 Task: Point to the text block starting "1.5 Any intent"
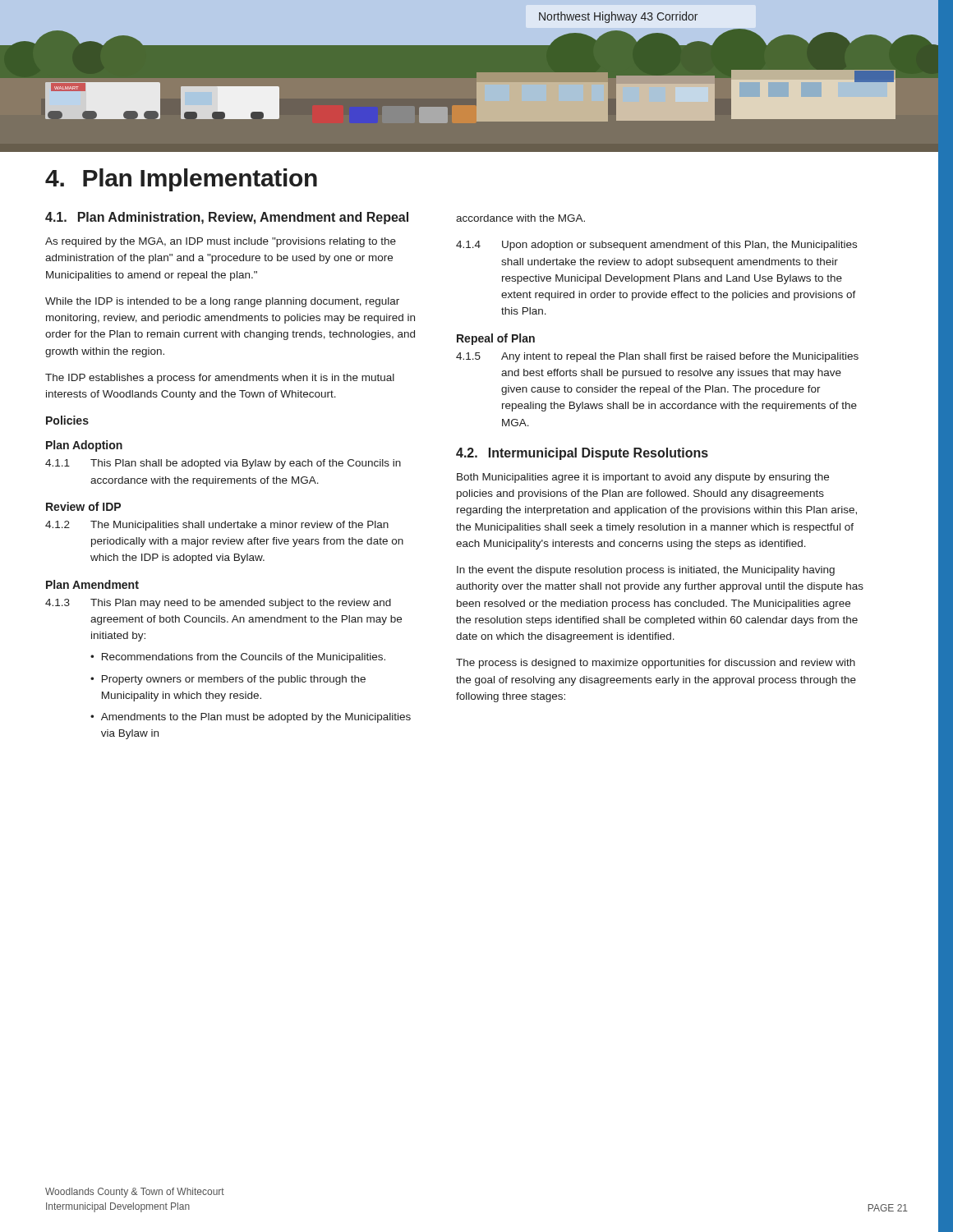coord(661,389)
